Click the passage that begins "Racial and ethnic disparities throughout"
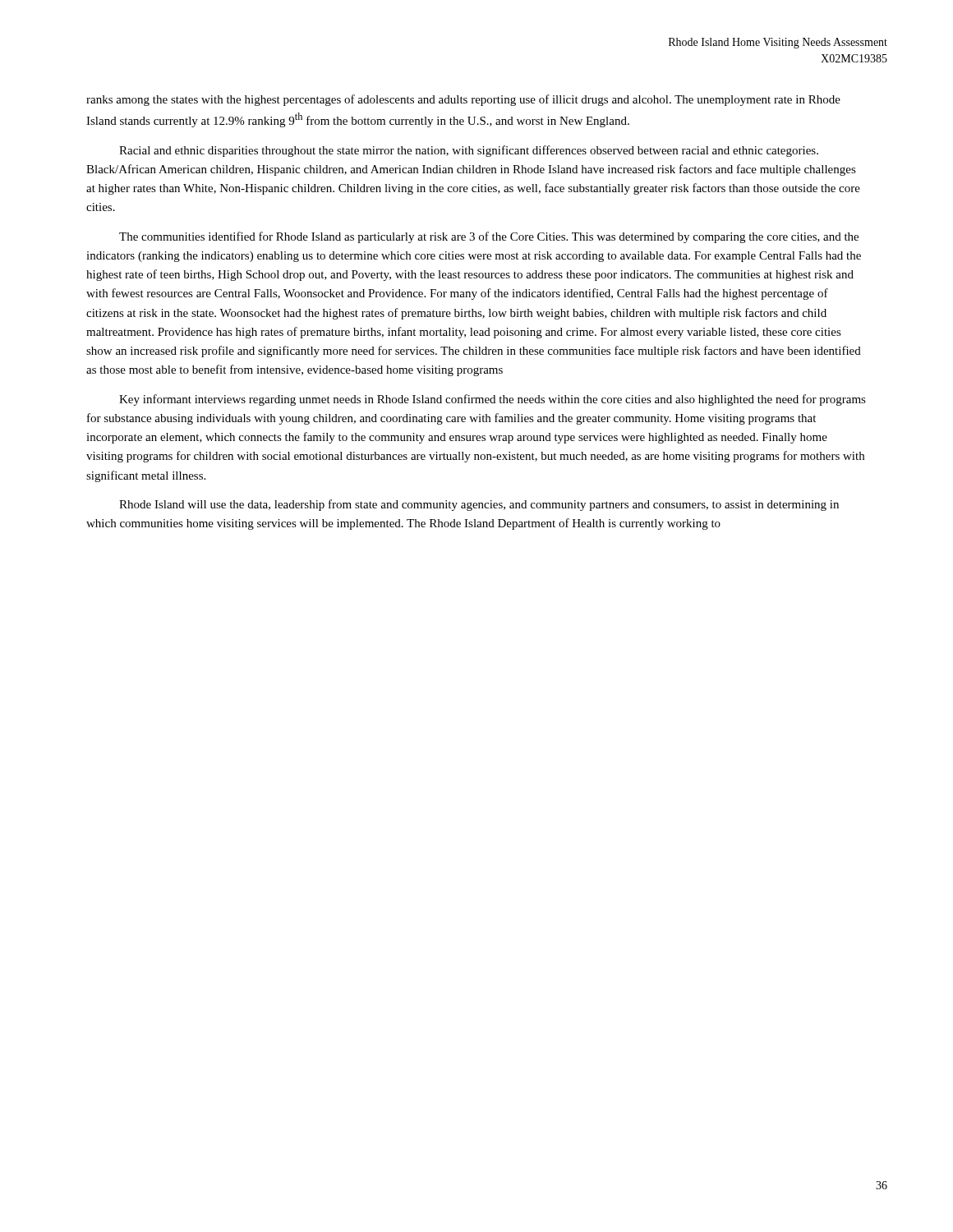Screen dimensions: 1232x953 pyautogui.click(x=476, y=179)
